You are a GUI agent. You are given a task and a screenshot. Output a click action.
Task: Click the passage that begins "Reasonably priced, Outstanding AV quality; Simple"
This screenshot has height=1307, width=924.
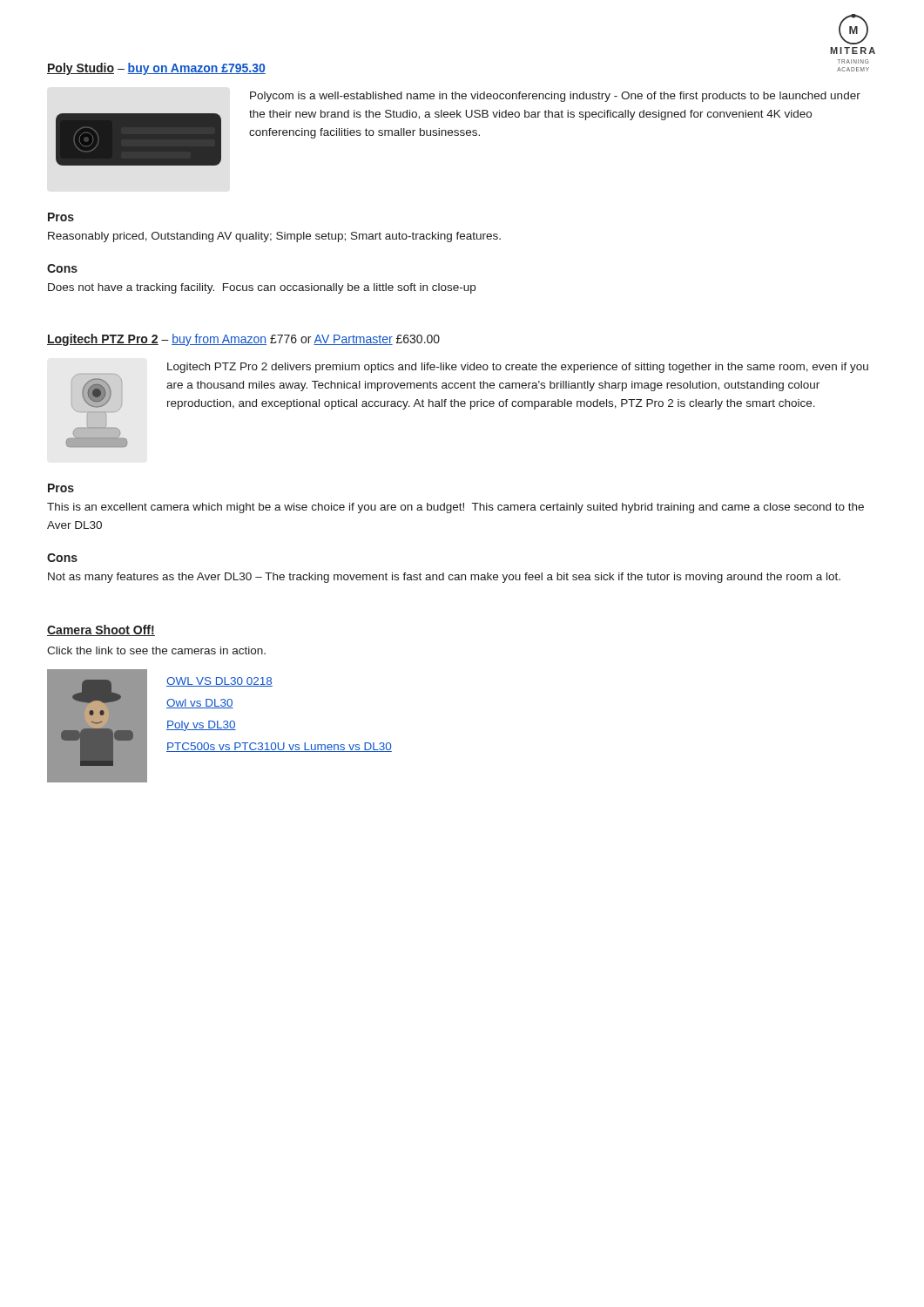point(274,236)
